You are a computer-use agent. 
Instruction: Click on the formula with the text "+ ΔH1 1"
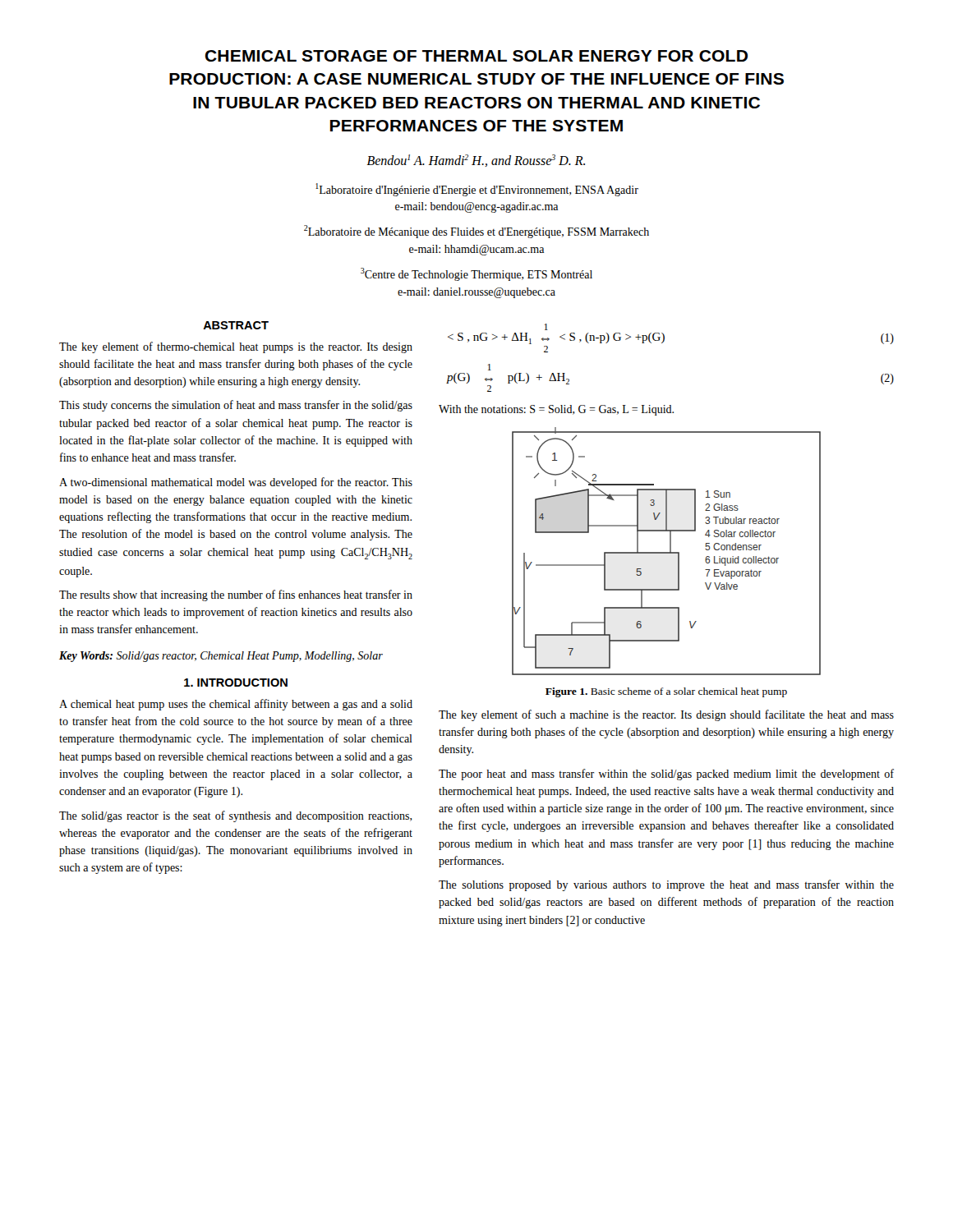click(666, 338)
